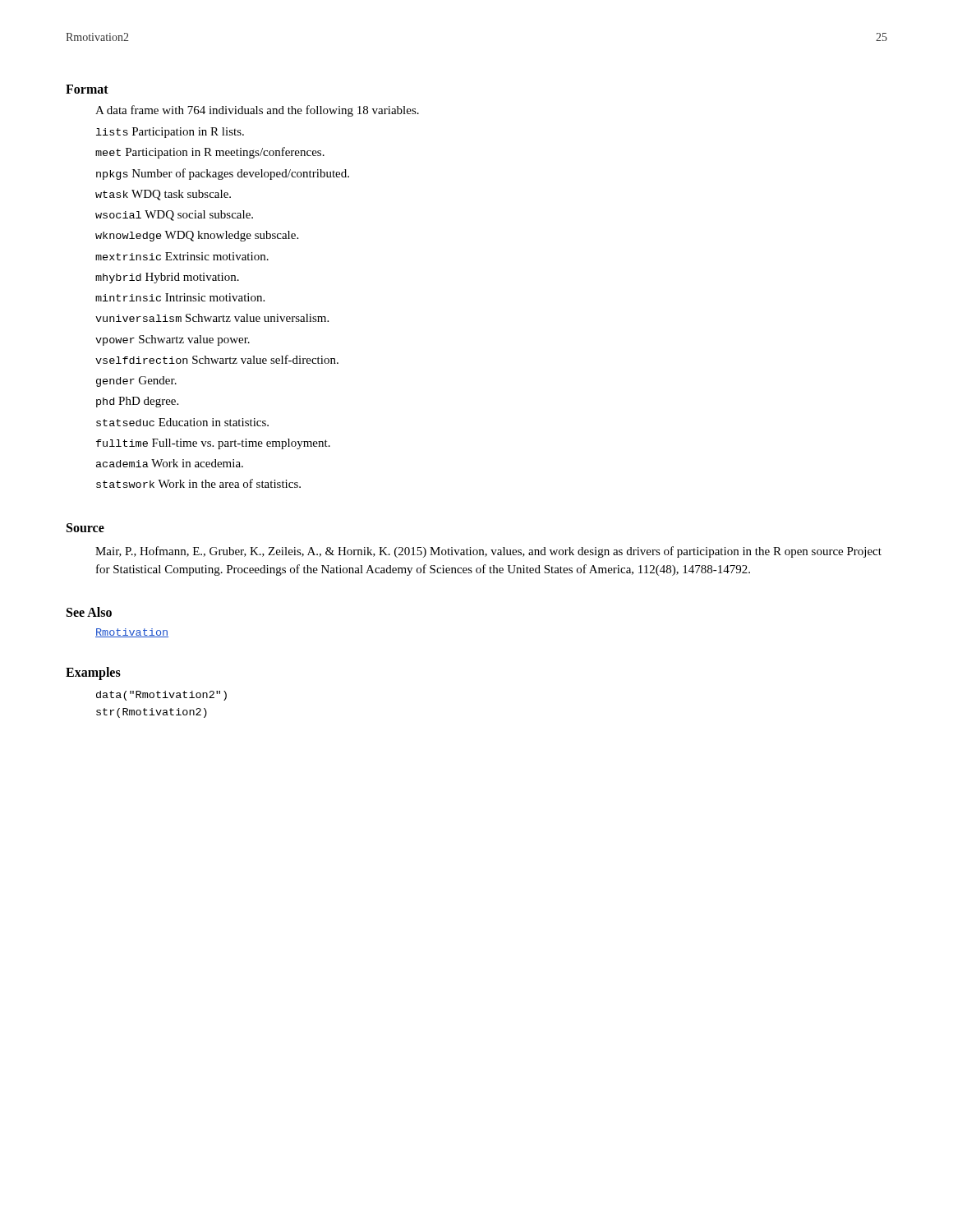Where does it say "data("Rmotivation2") str(Rmotivation2)"?
953x1232 pixels.
point(162,704)
